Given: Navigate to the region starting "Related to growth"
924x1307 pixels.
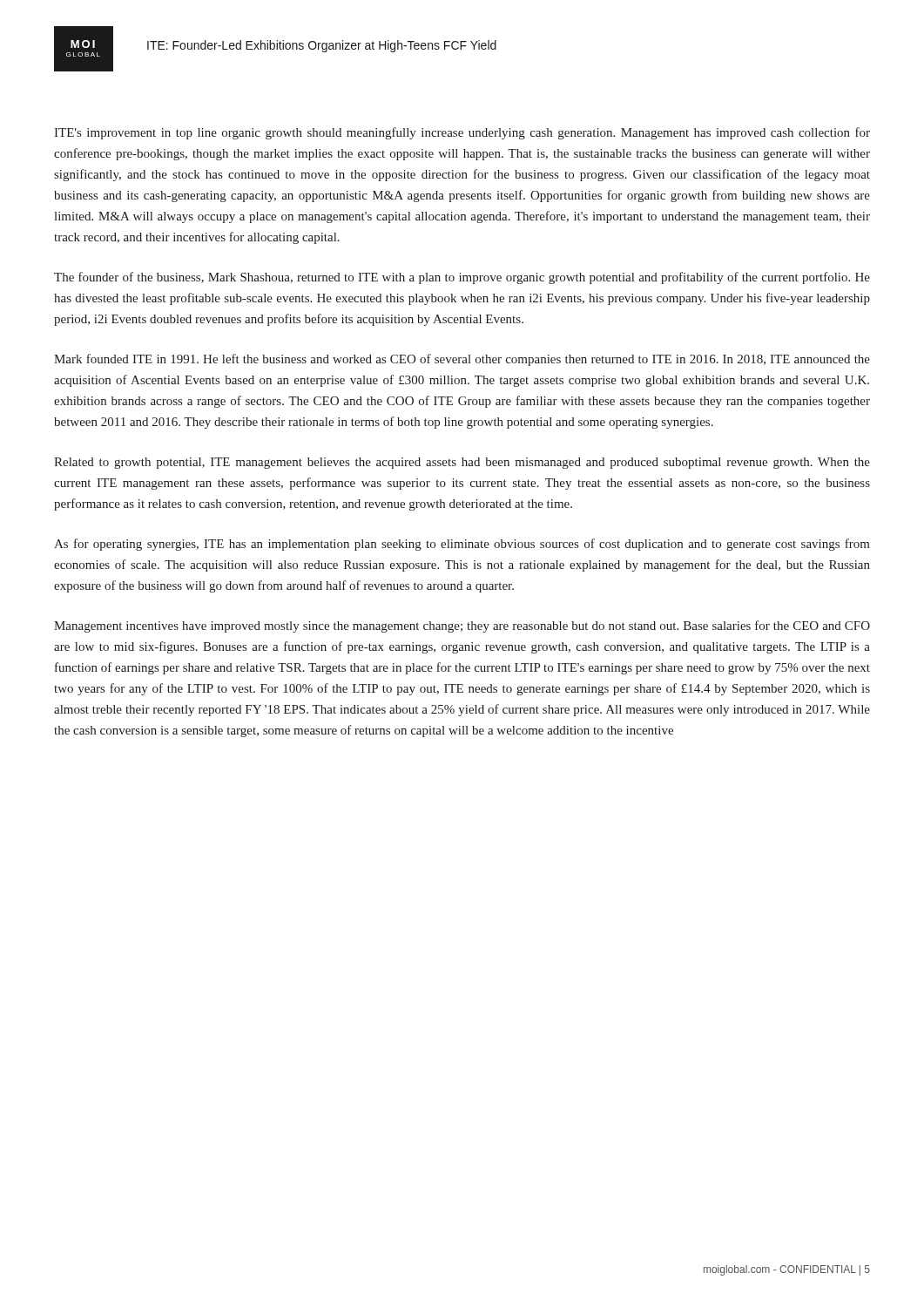Looking at the screenshot, I should click(462, 483).
